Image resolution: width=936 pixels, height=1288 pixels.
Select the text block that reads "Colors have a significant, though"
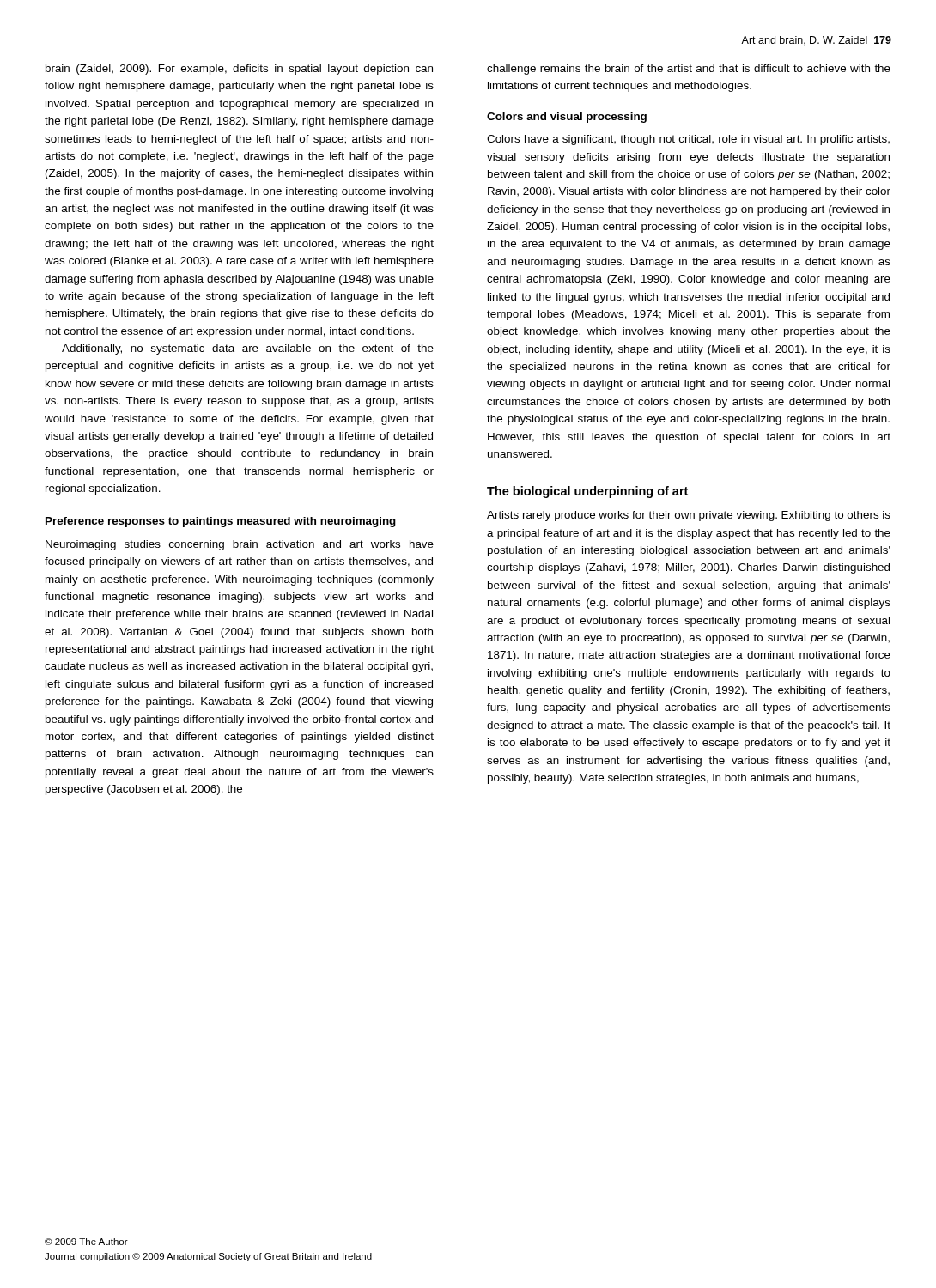pyautogui.click(x=689, y=297)
